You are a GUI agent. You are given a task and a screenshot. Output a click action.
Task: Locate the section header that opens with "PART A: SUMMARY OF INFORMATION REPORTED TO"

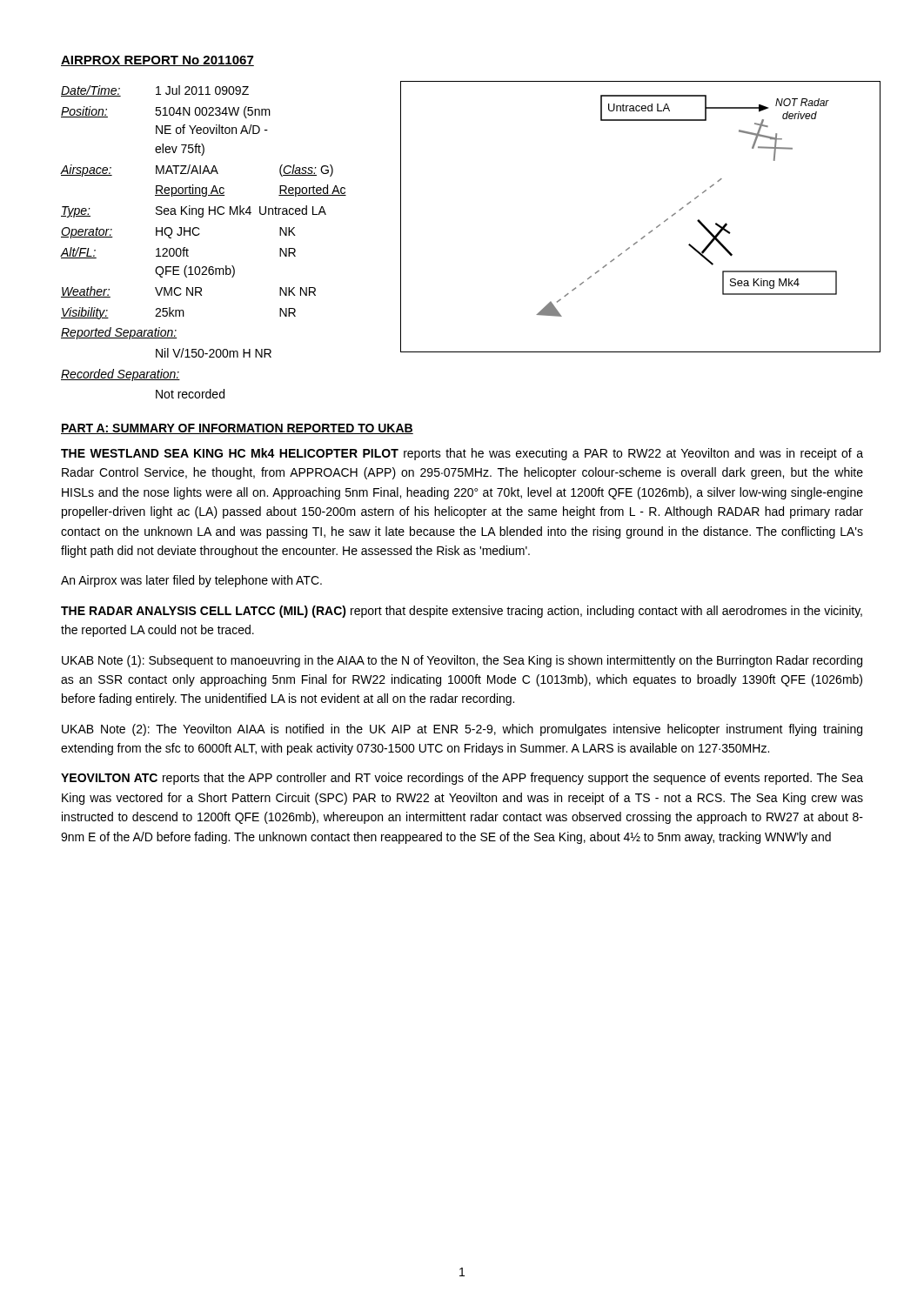(x=237, y=428)
